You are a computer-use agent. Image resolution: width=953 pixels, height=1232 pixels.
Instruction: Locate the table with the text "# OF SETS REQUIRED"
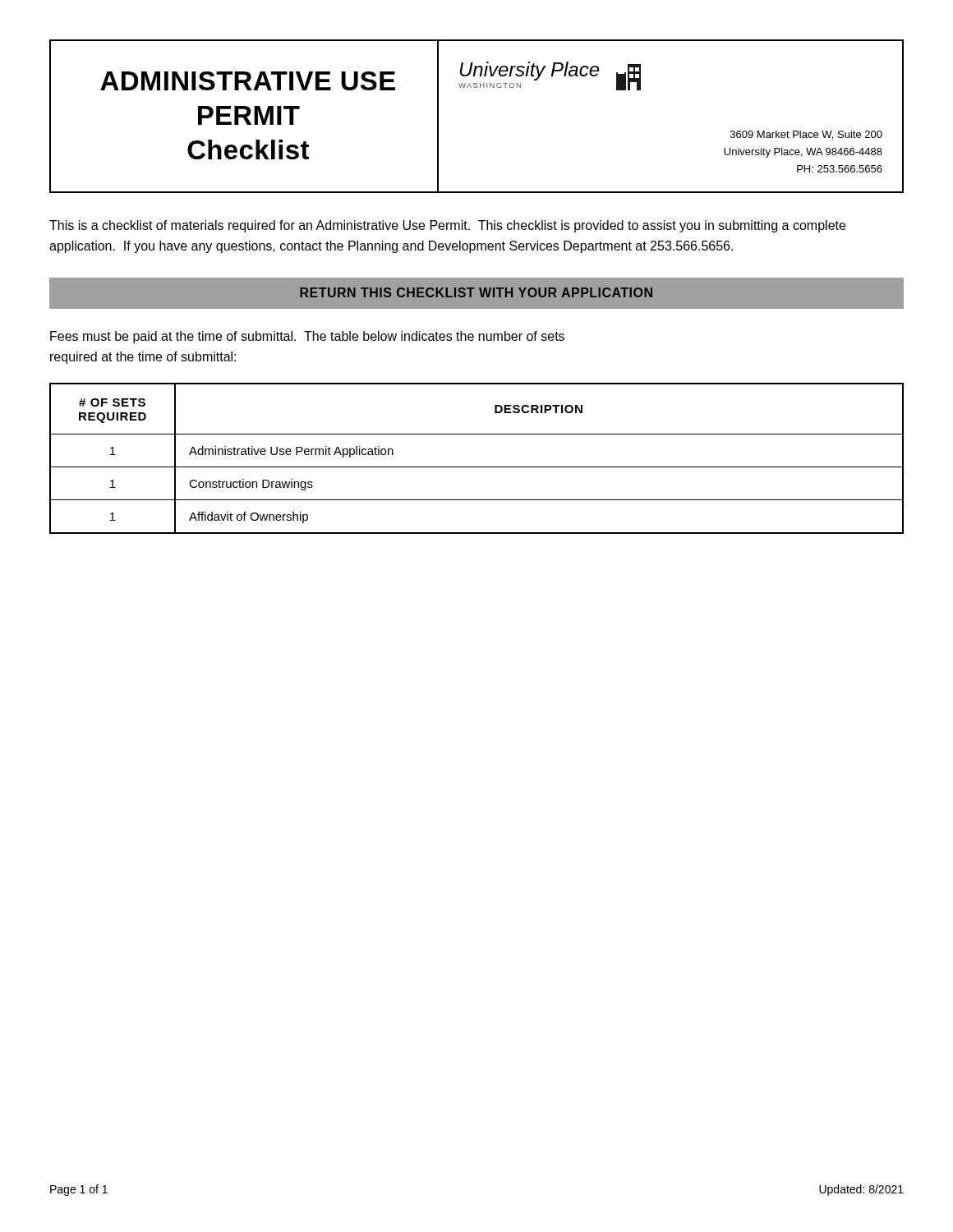pyautogui.click(x=476, y=458)
